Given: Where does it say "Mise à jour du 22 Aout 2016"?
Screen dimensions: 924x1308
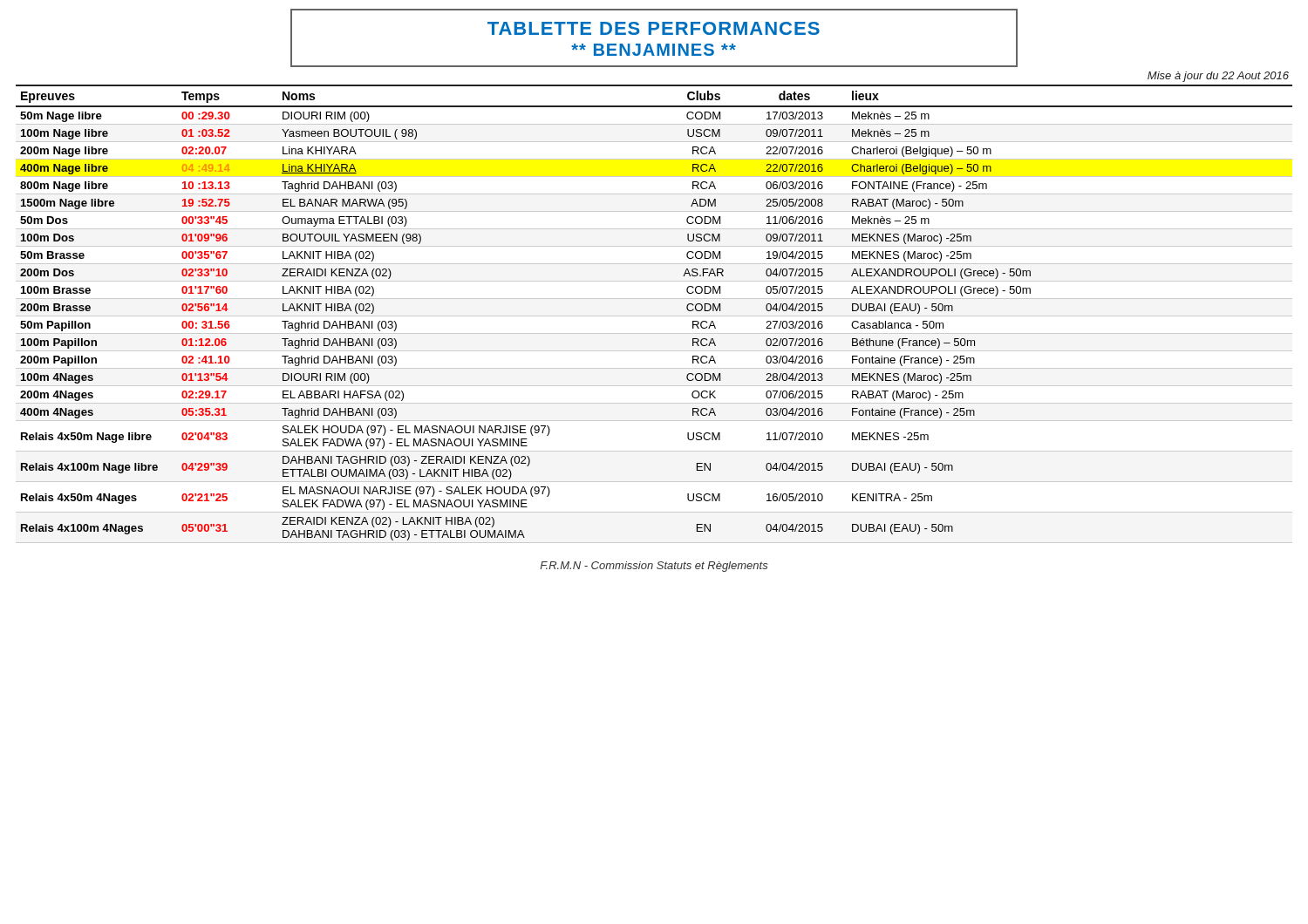Looking at the screenshot, I should click(x=1218, y=75).
